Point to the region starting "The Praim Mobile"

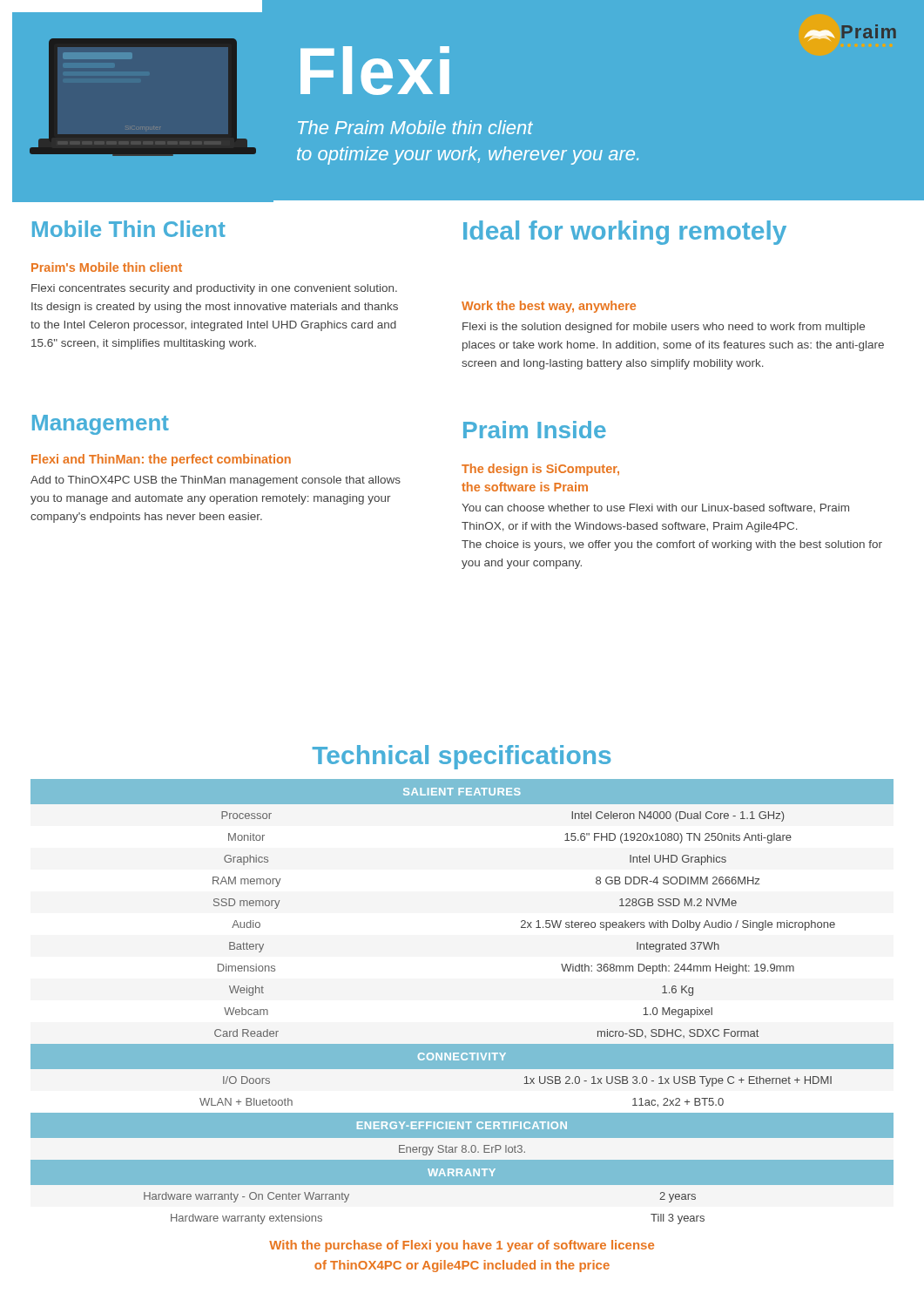[x=469, y=141]
